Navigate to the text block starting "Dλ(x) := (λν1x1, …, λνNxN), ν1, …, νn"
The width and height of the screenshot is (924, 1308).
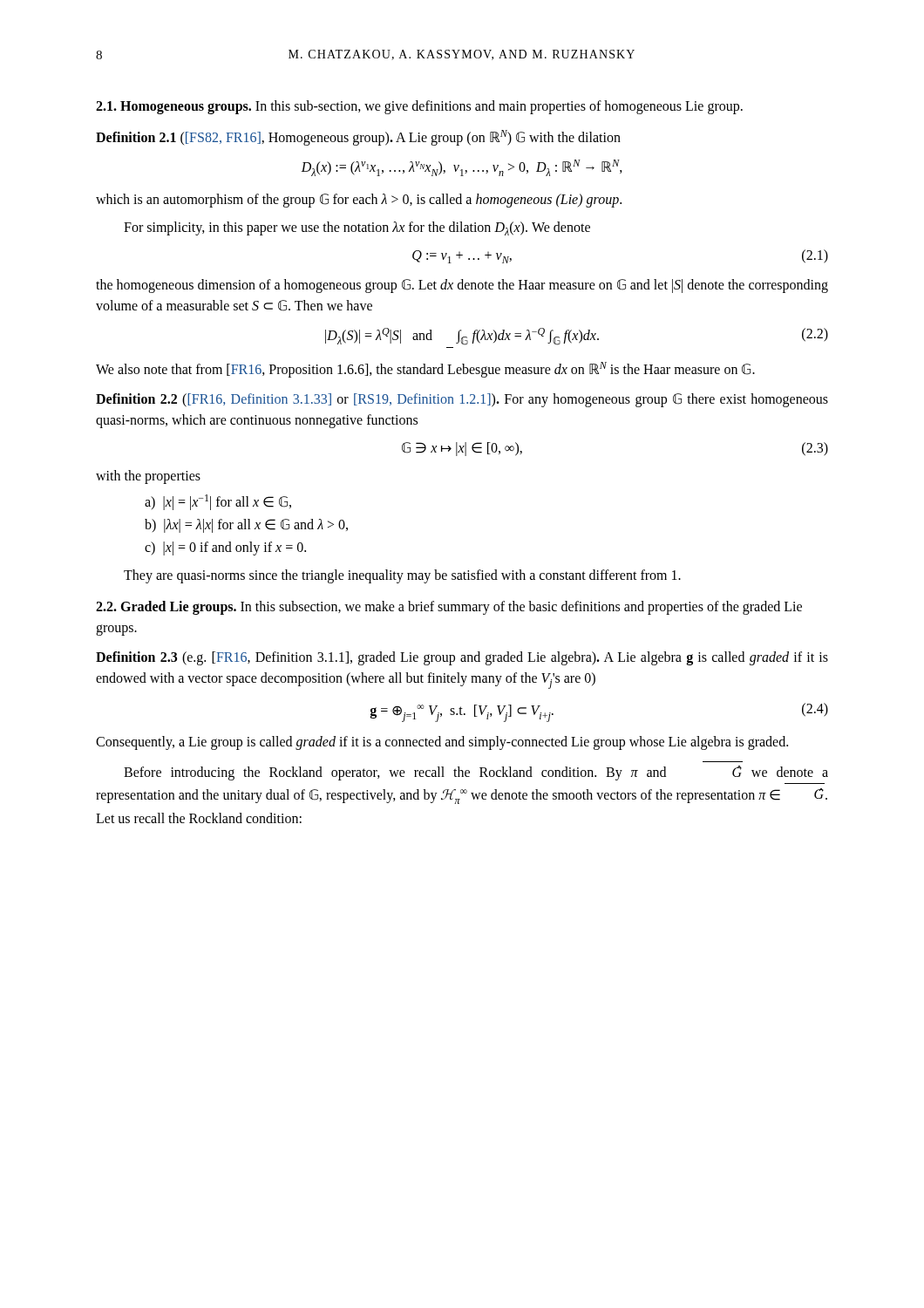[x=462, y=168]
